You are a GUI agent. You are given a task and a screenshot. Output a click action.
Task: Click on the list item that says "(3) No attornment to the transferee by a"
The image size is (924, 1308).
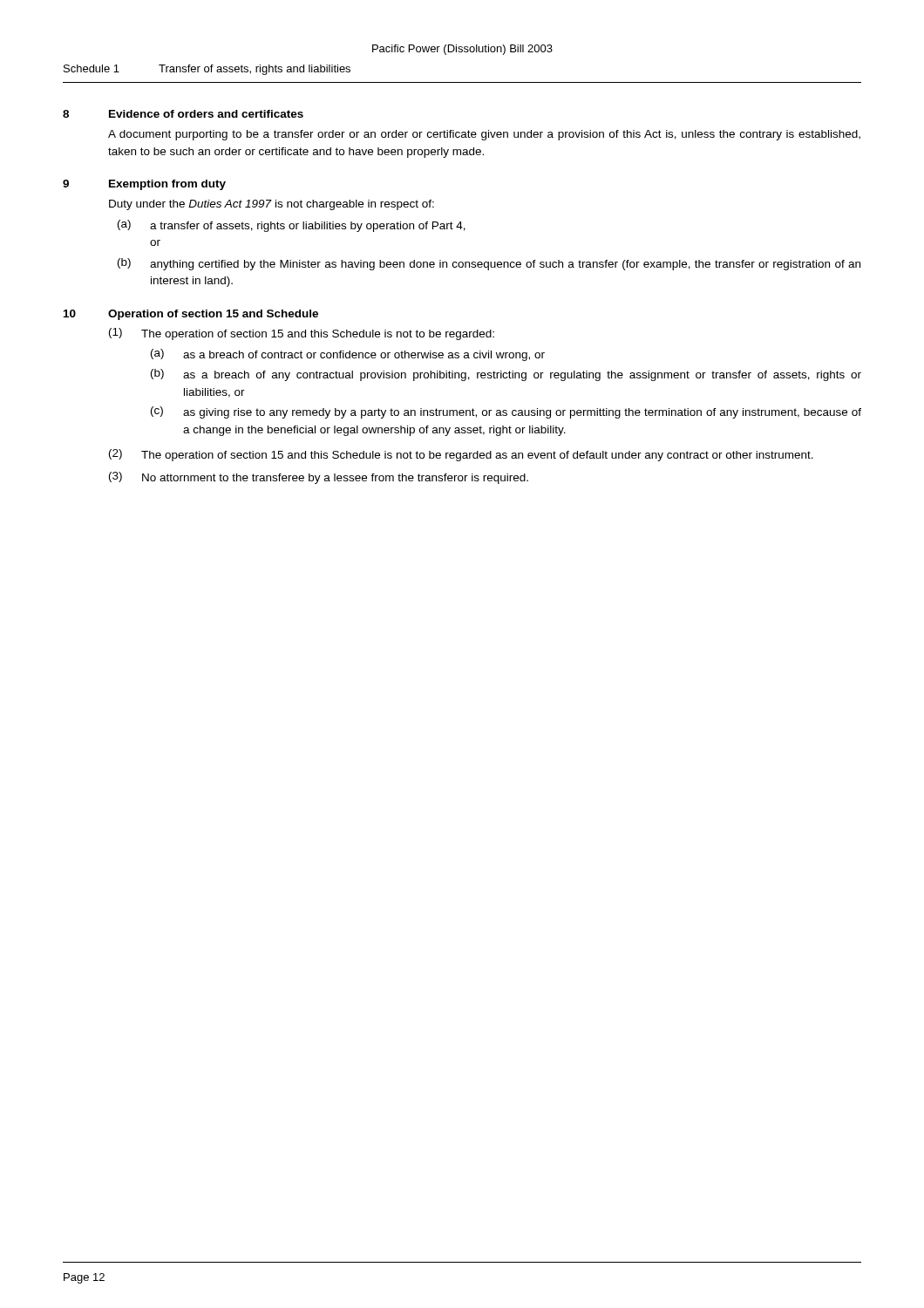485,478
